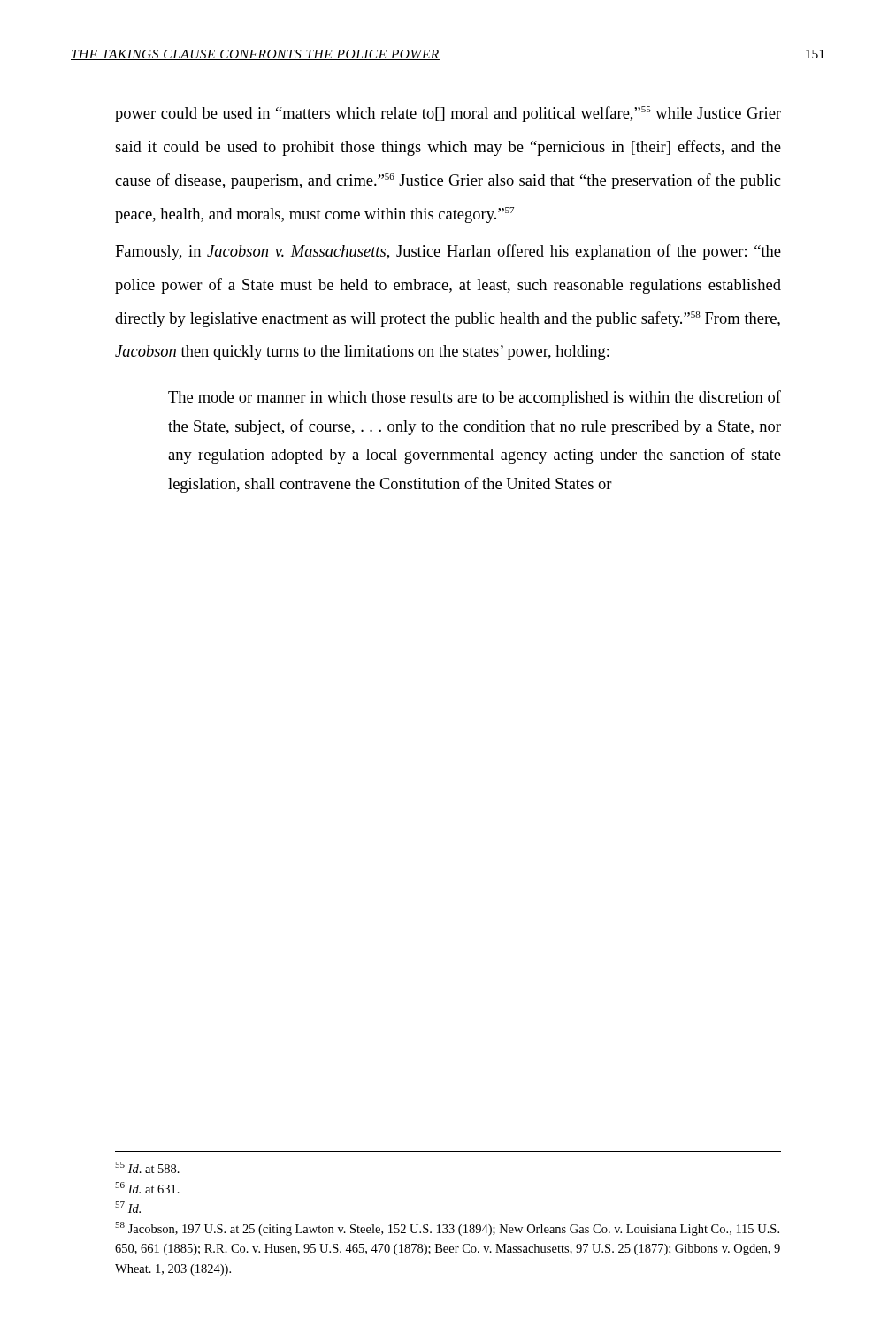Click on the footnote containing "58 Jacobson, 197 U.S. at 25 (citing Lawton"
Viewport: 896px width, 1327px height.
[448, 1247]
